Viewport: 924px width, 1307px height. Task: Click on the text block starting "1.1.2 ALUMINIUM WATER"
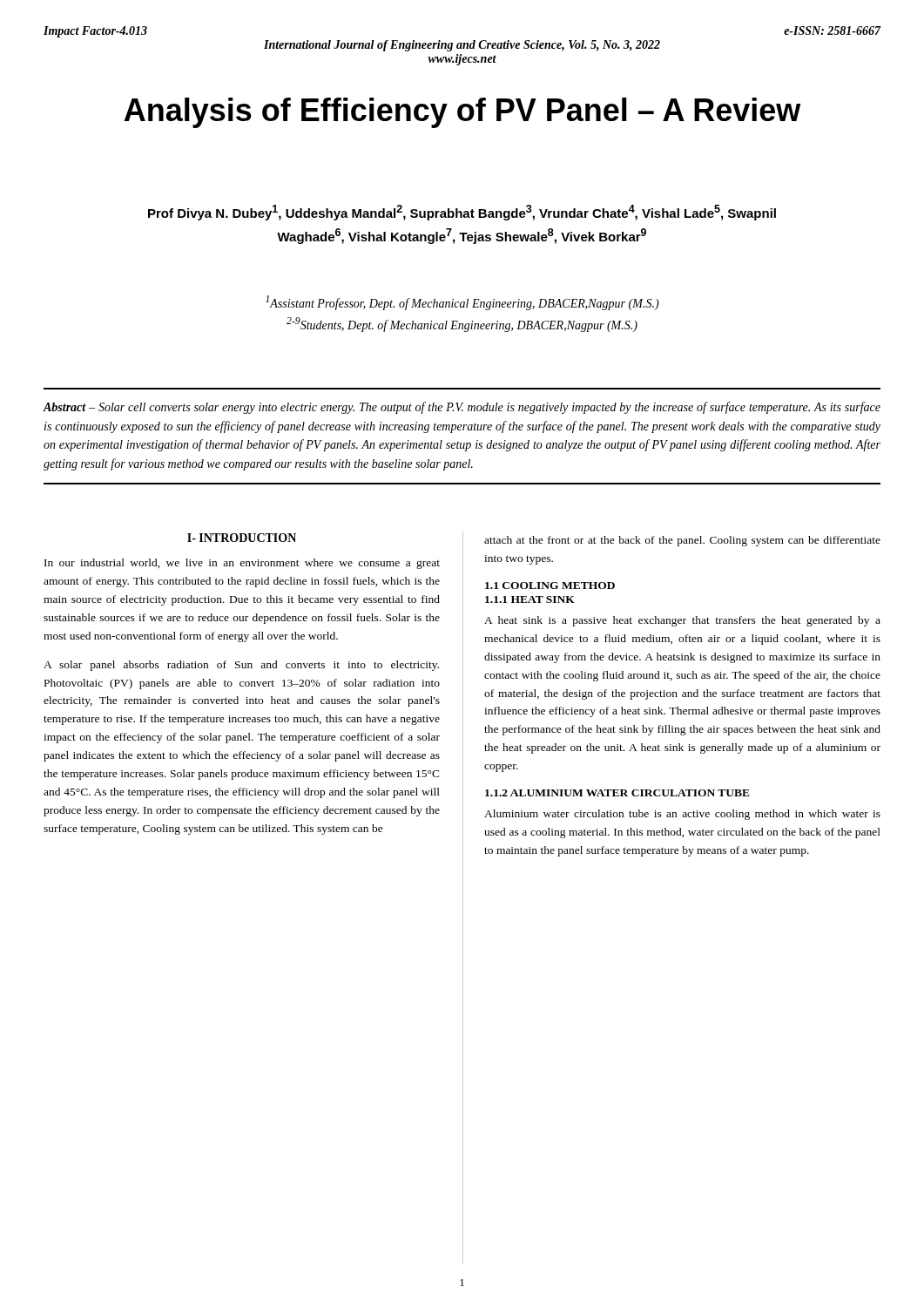[617, 793]
